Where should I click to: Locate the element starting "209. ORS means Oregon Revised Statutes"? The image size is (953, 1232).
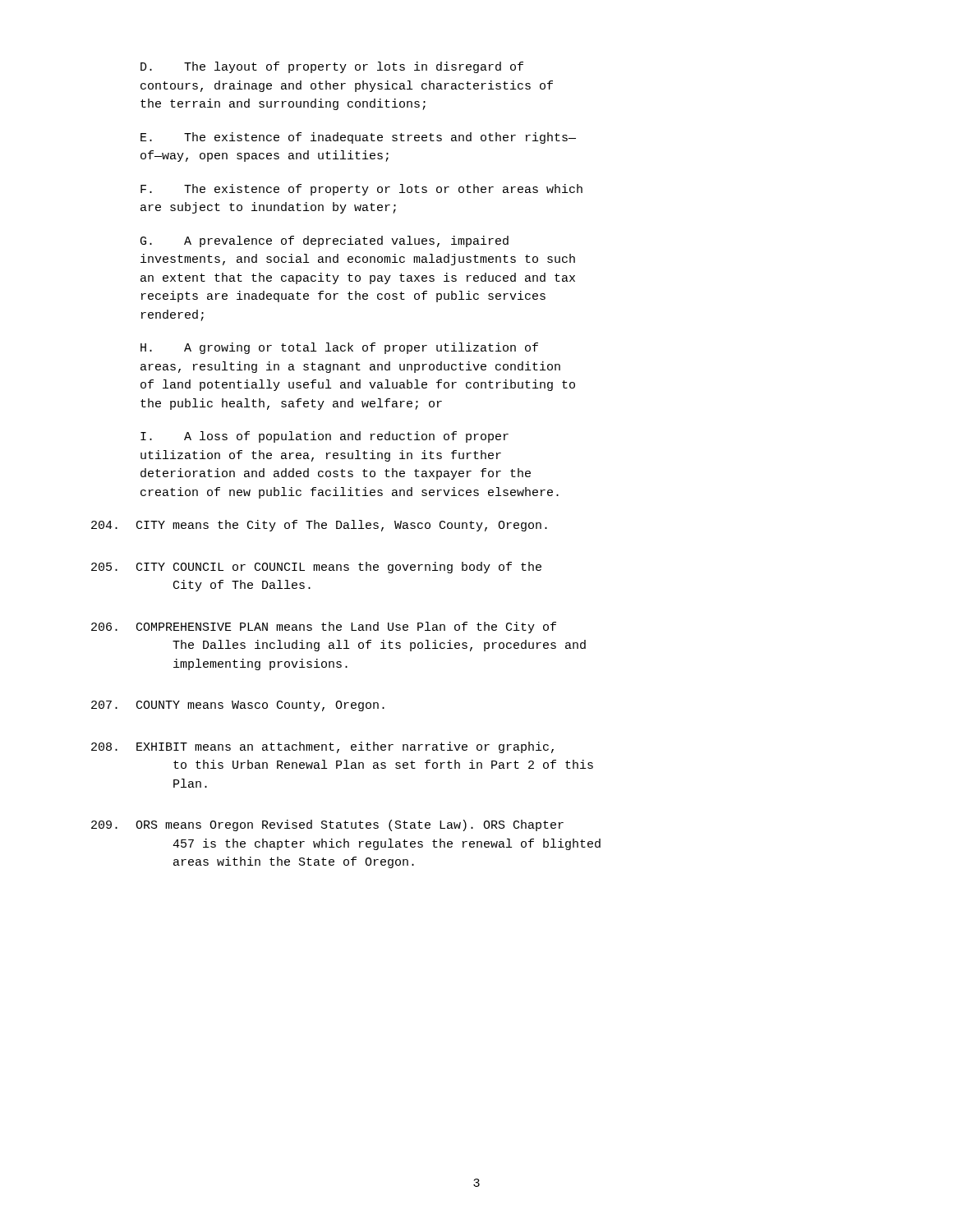346,845
